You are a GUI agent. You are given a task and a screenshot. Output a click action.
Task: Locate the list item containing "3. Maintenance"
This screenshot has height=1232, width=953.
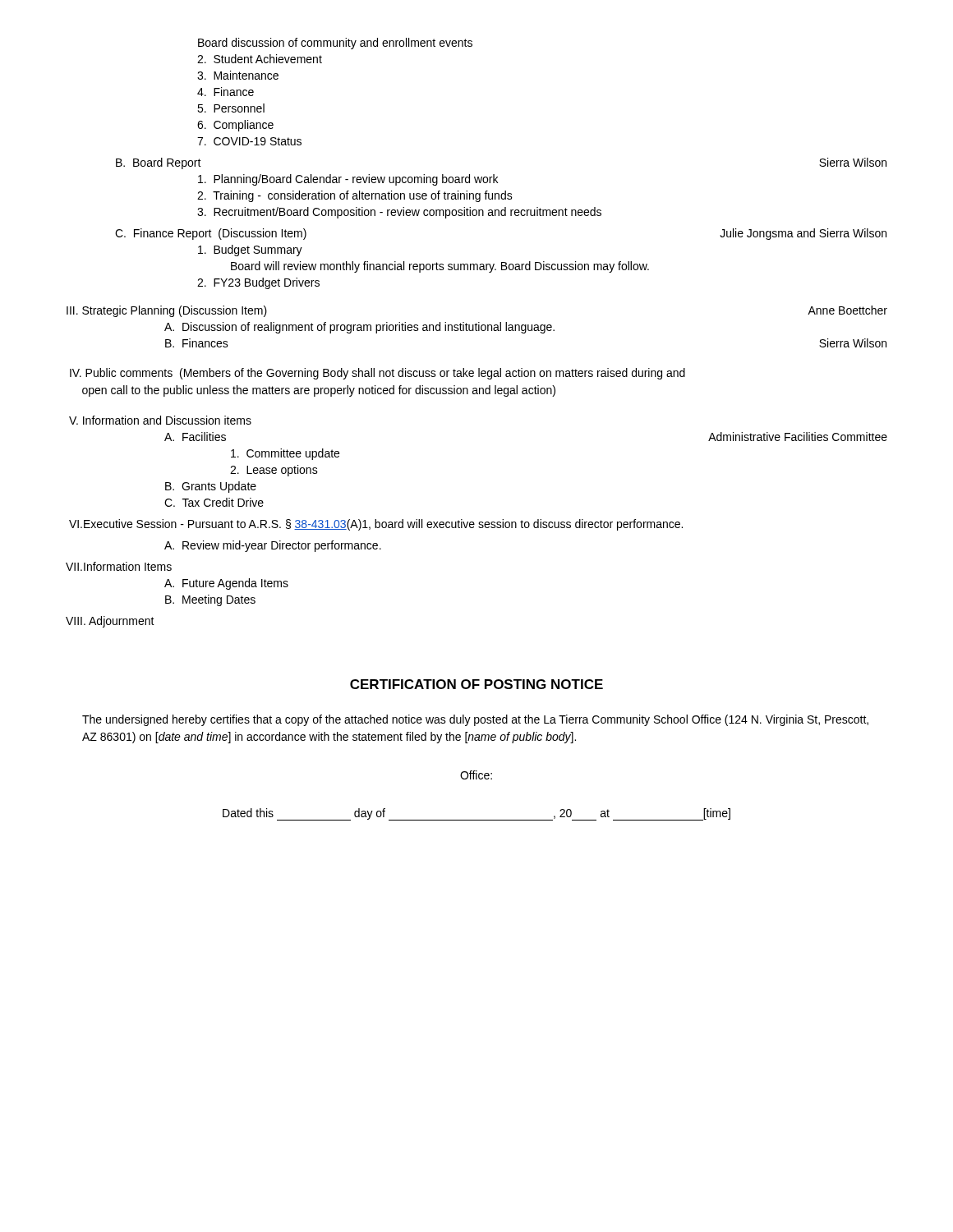238,76
